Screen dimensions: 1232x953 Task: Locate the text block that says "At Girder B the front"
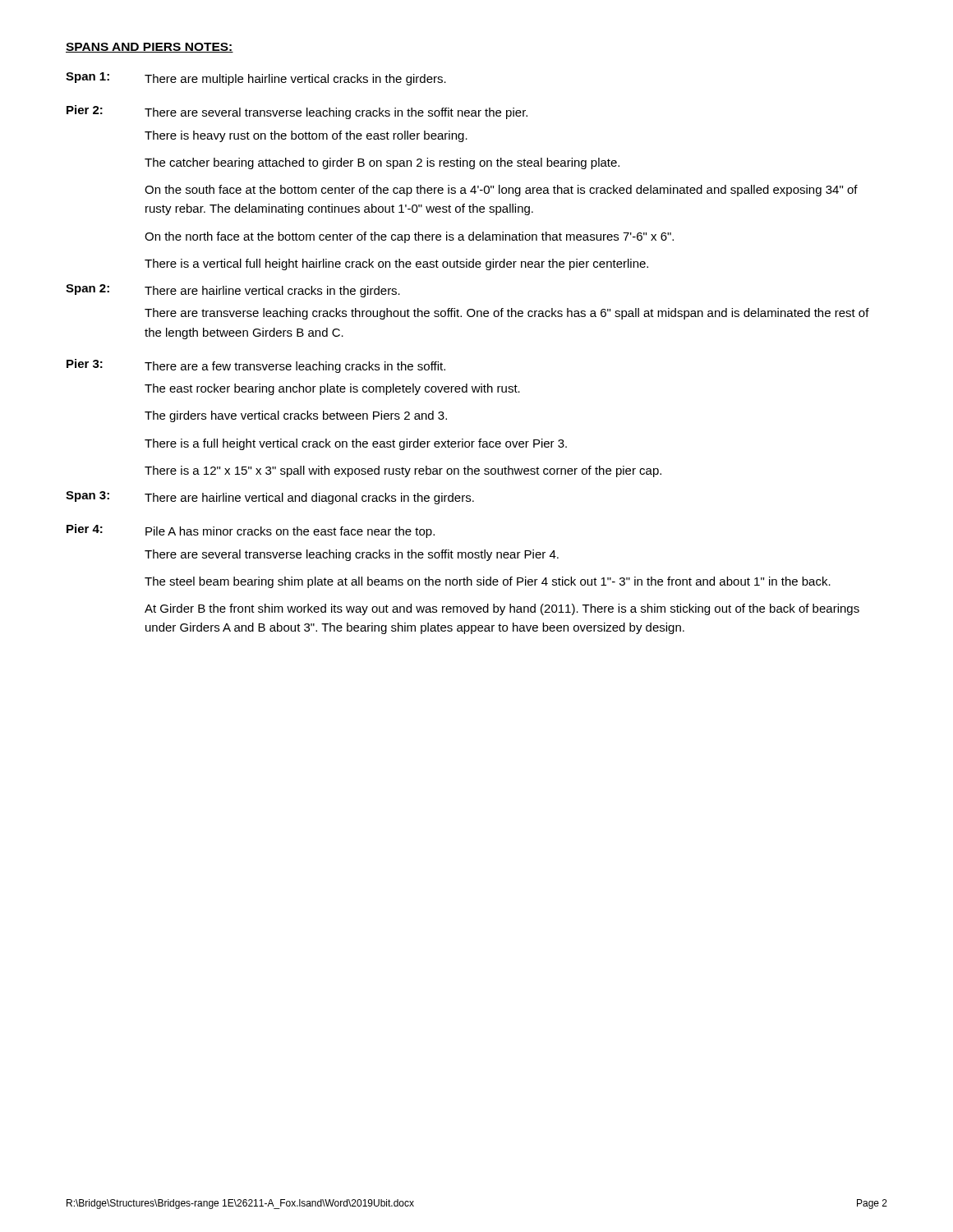click(502, 618)
